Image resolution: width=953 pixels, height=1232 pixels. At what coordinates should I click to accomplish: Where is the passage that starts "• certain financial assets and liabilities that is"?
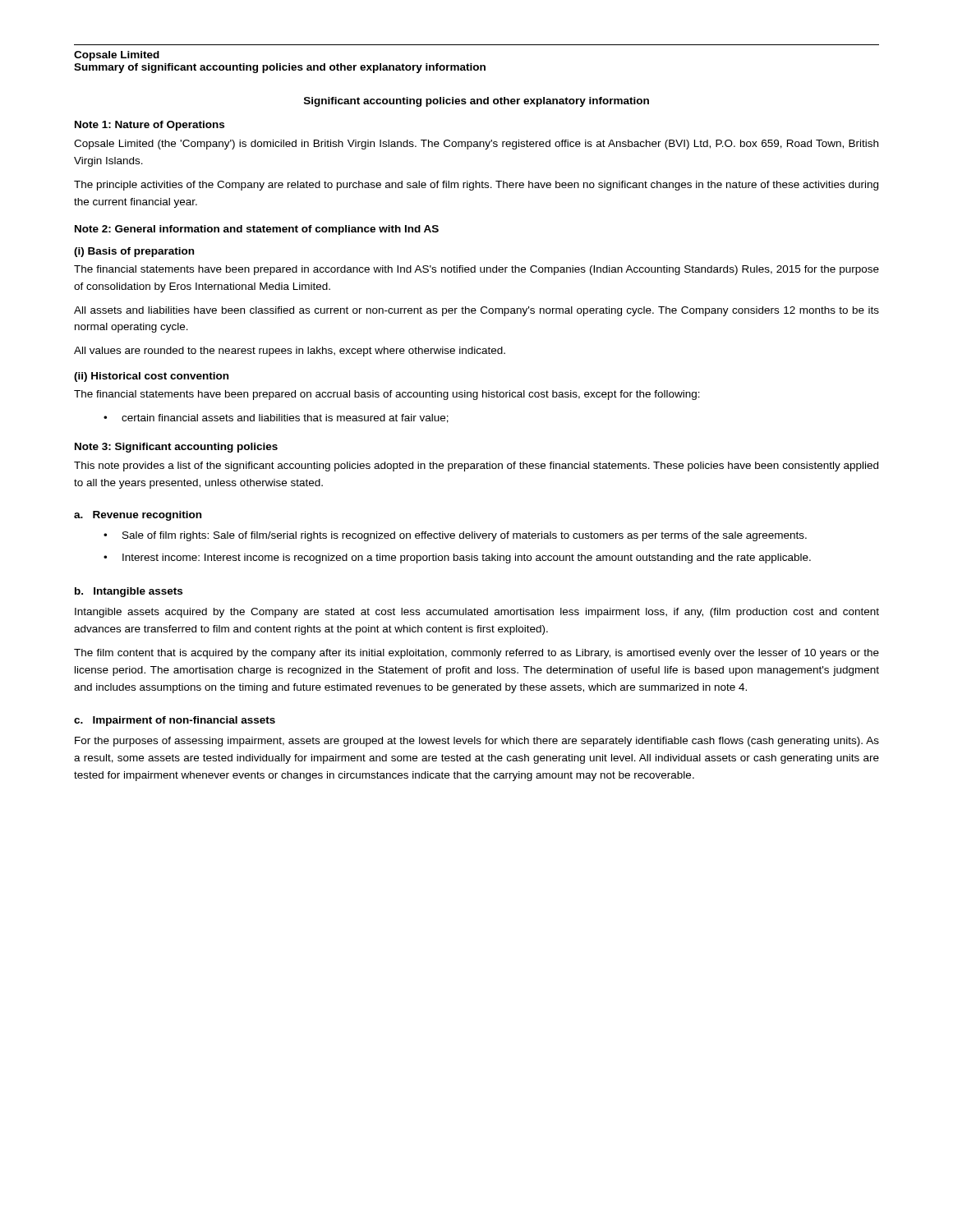pyautogui.click(x=276, y=418)
